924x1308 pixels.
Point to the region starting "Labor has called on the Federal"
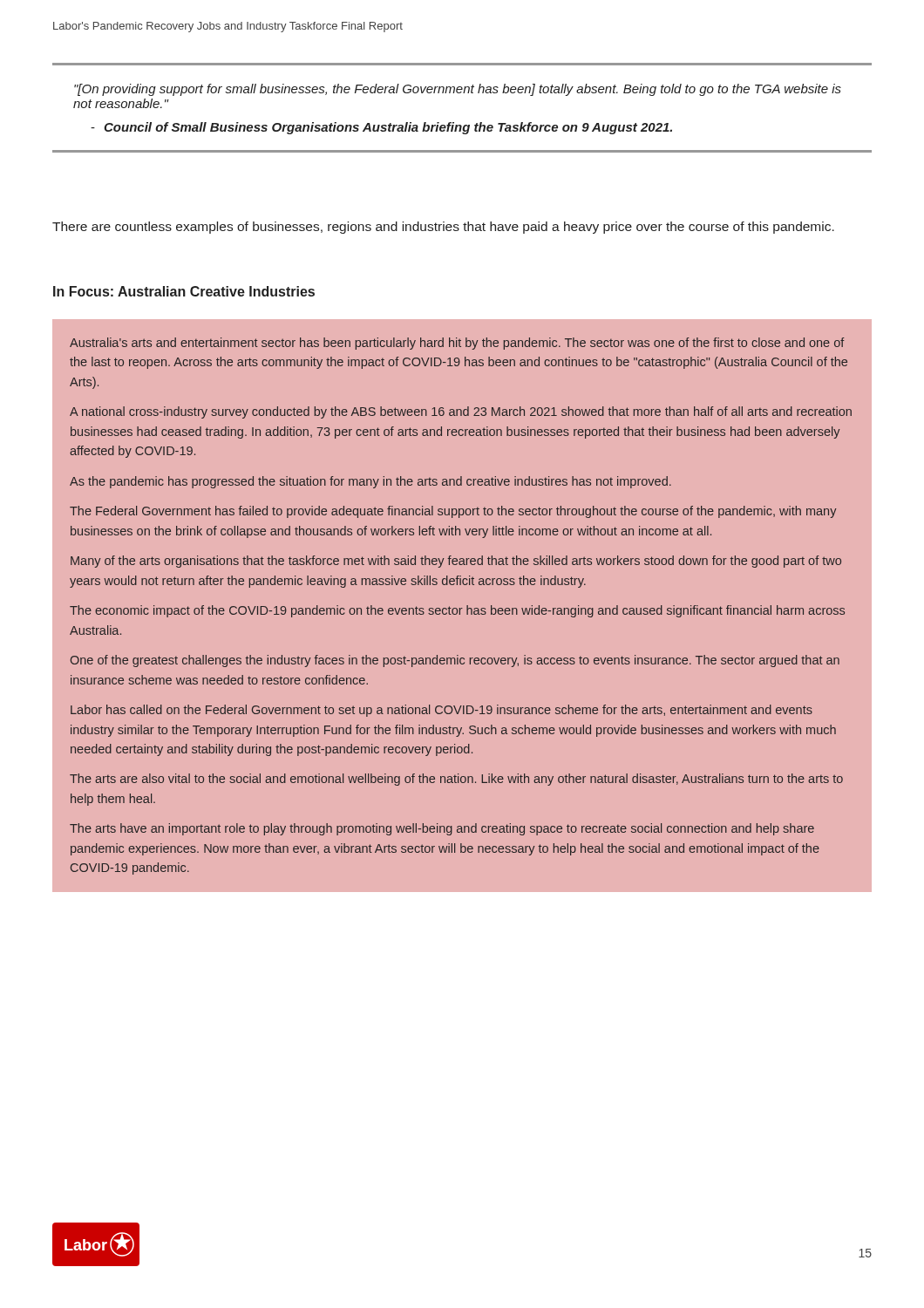[x=453, y=729]
